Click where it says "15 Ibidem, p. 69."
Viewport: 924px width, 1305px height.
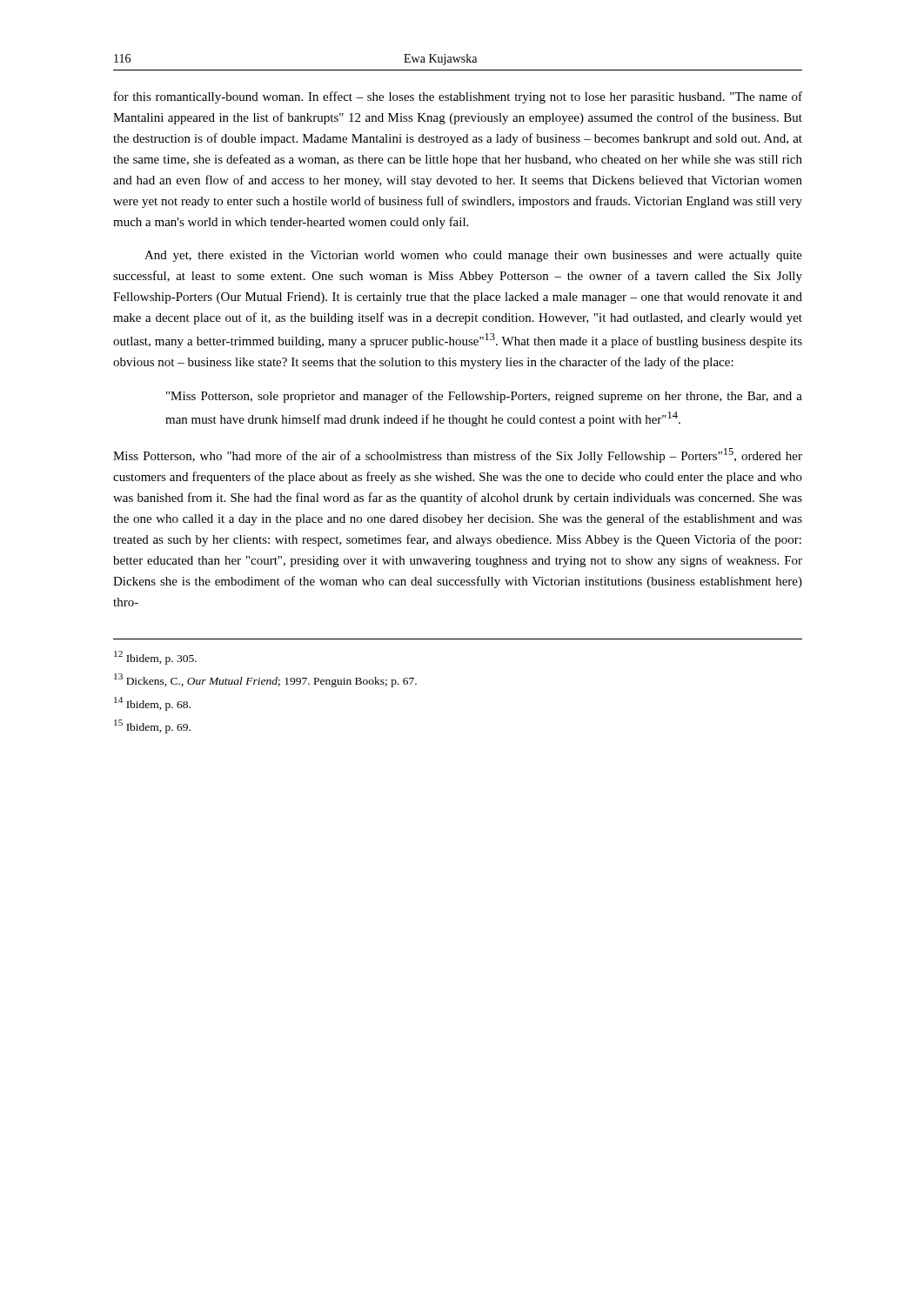(152, 725)
